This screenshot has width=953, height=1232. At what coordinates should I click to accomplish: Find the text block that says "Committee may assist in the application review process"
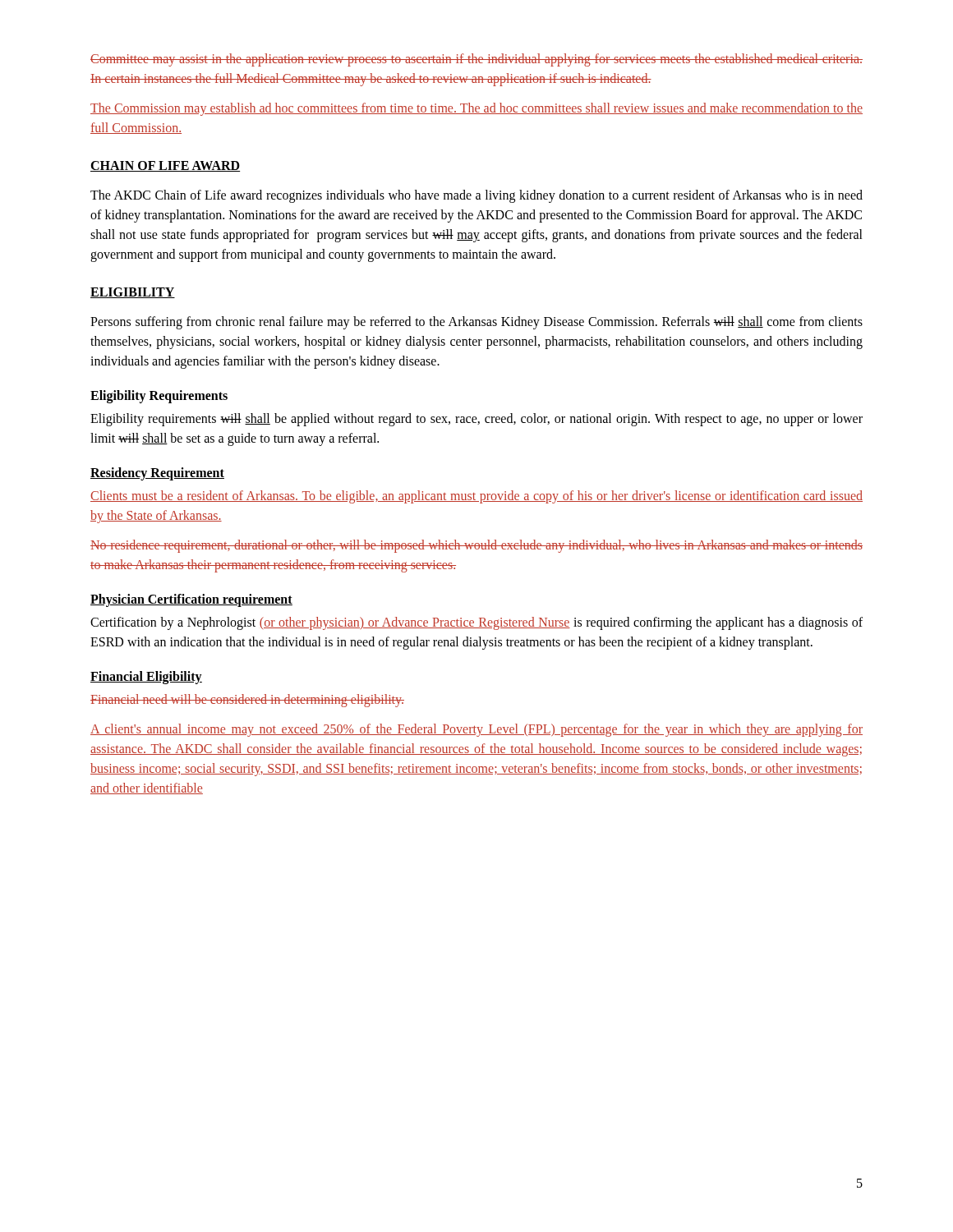click(x=476, y=69)
